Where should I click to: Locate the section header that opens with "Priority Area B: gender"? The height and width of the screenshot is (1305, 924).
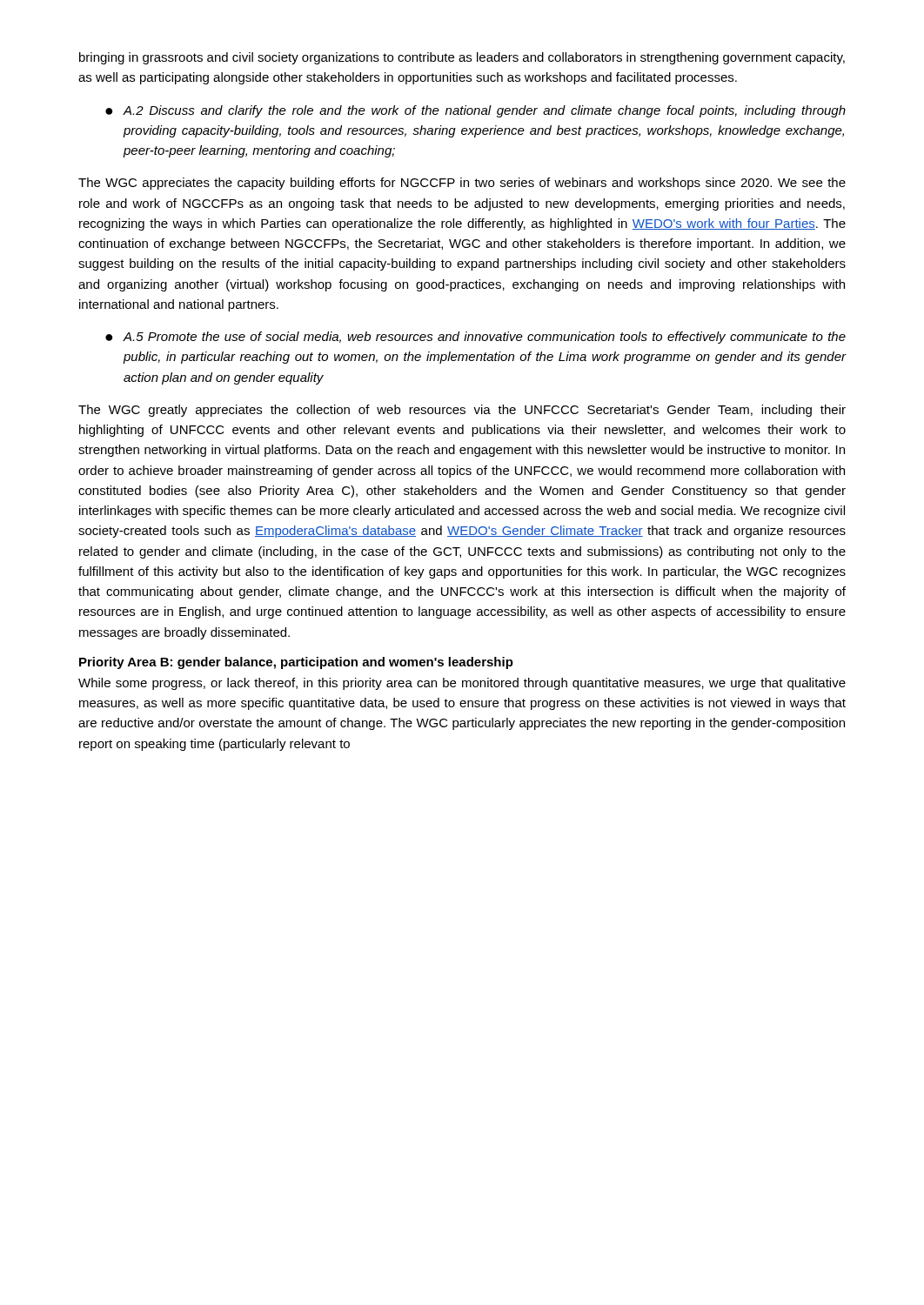point(296,661)
